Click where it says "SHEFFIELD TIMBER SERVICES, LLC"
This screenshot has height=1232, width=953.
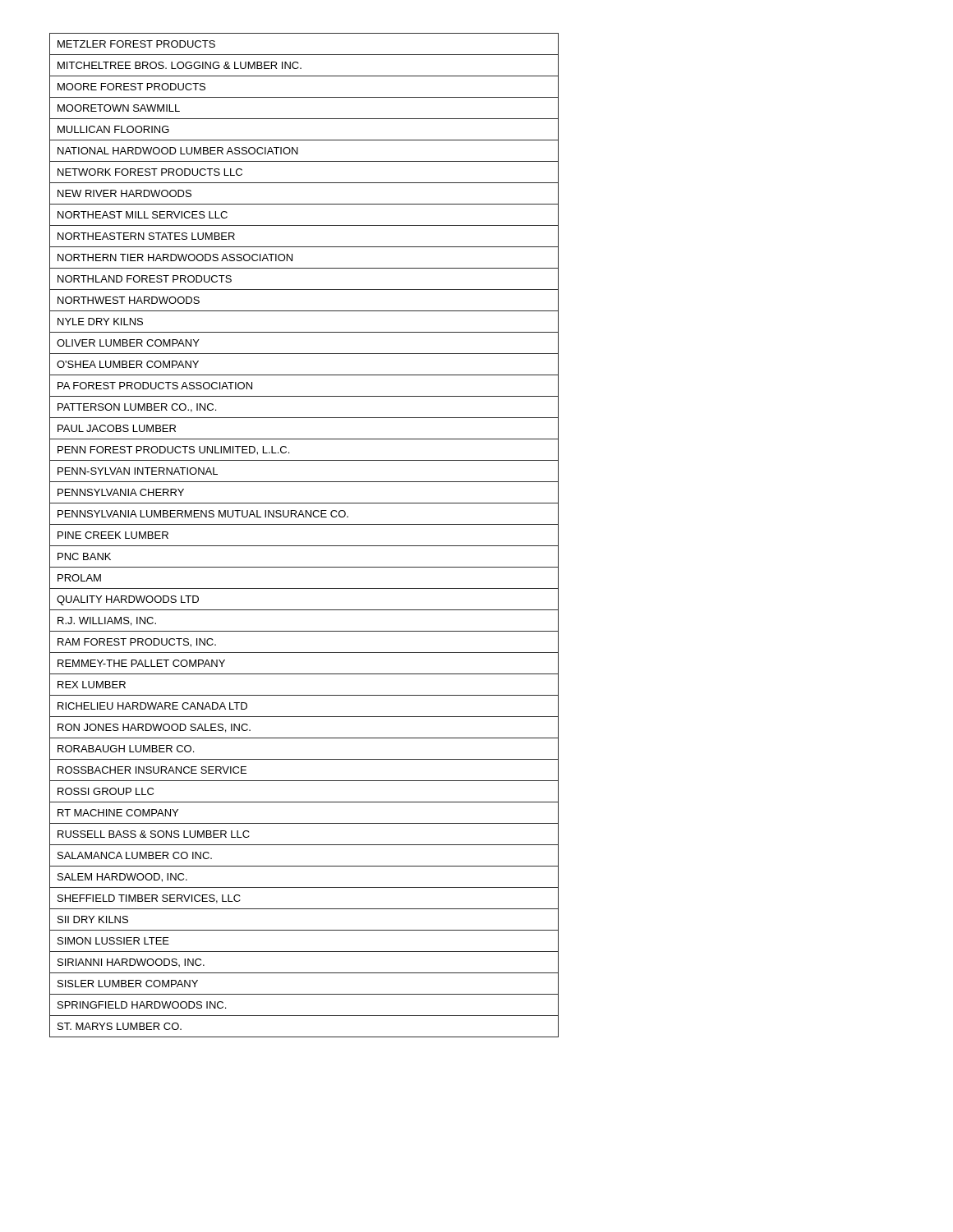[x=149, y=898]
